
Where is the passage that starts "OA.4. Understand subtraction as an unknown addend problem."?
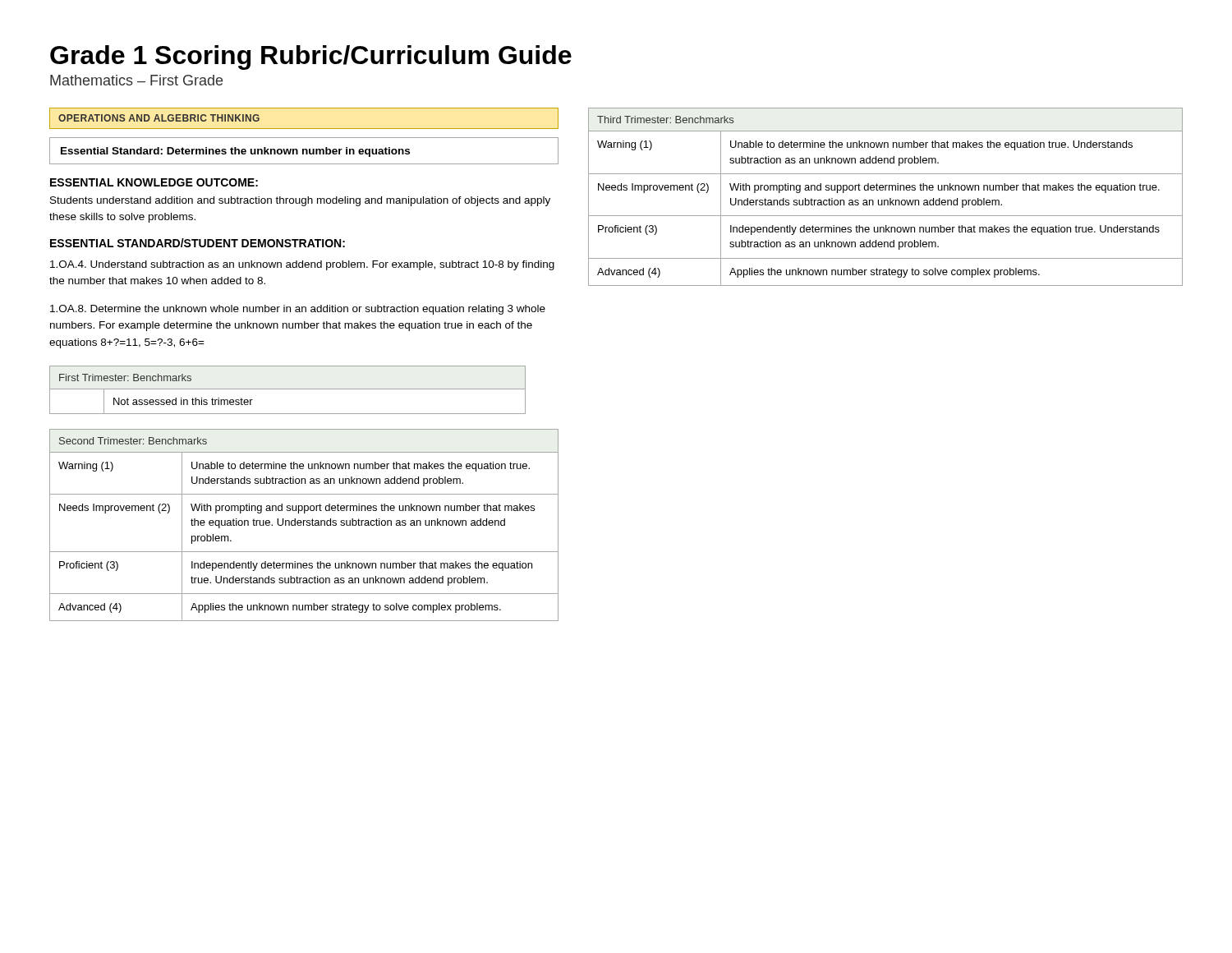coord(304,273)
